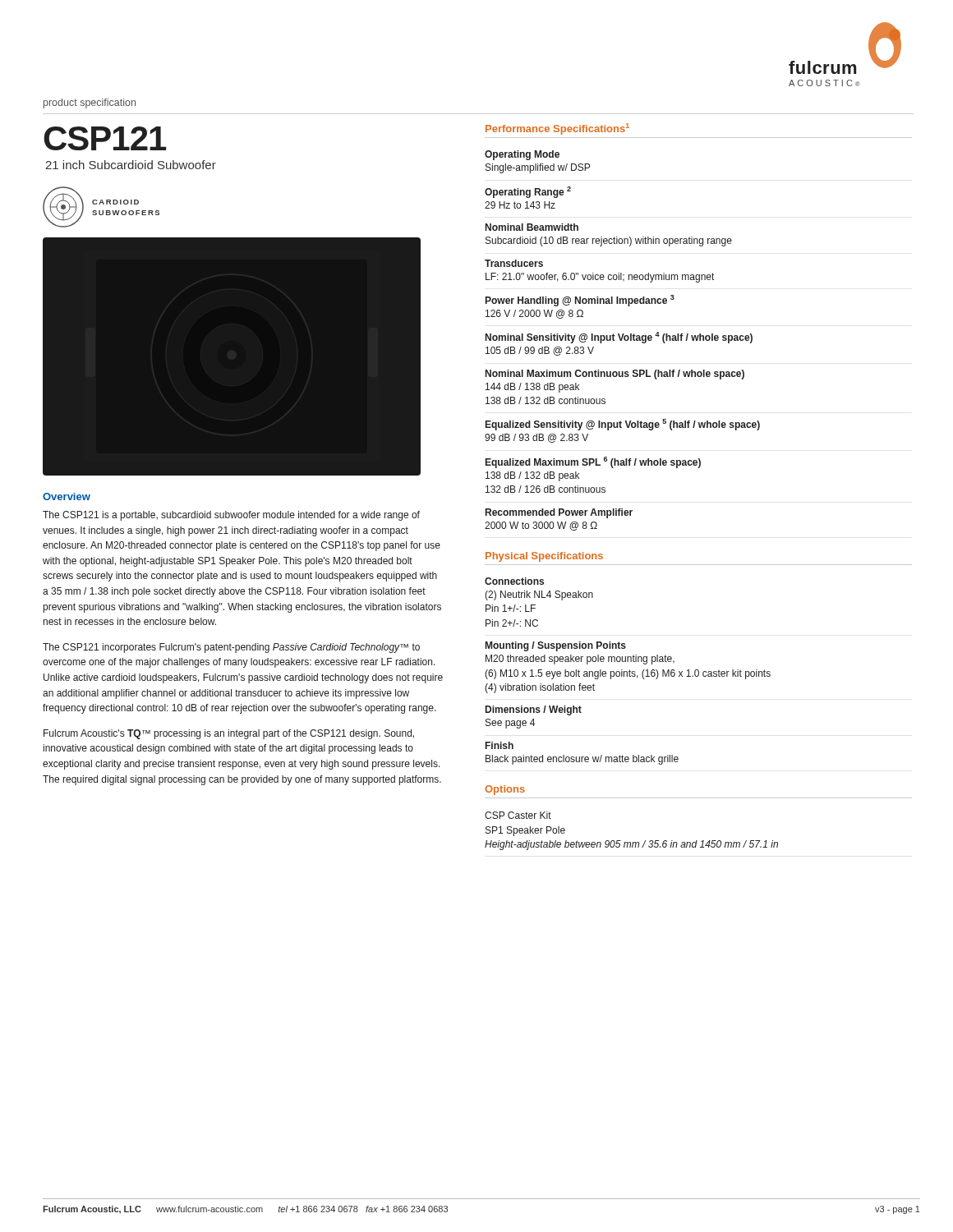
Task: Select the region starting "Operating Mode Single-amplified"
Action: tap(522, 155)
